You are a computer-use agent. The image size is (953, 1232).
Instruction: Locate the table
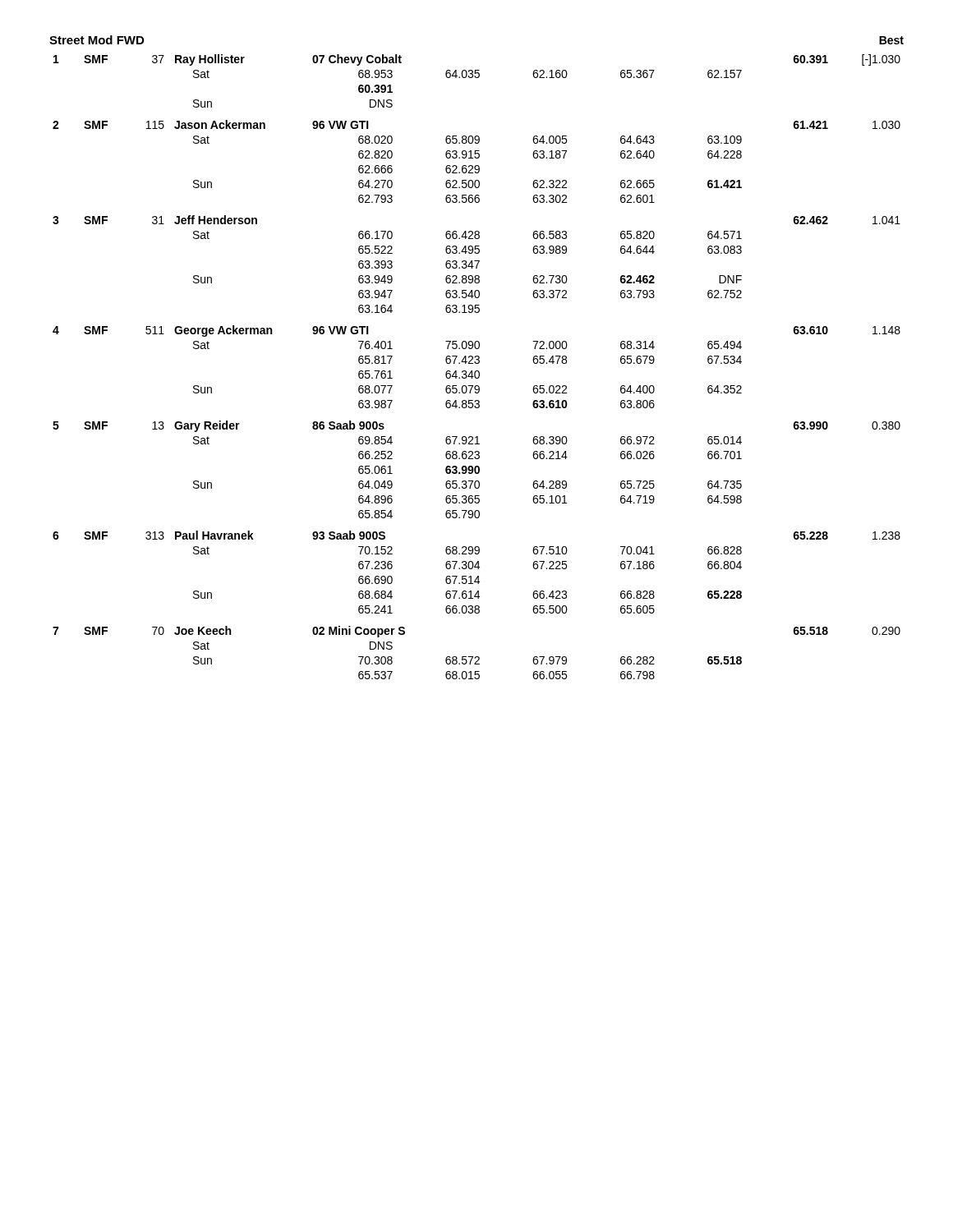[x=476, y=367]
